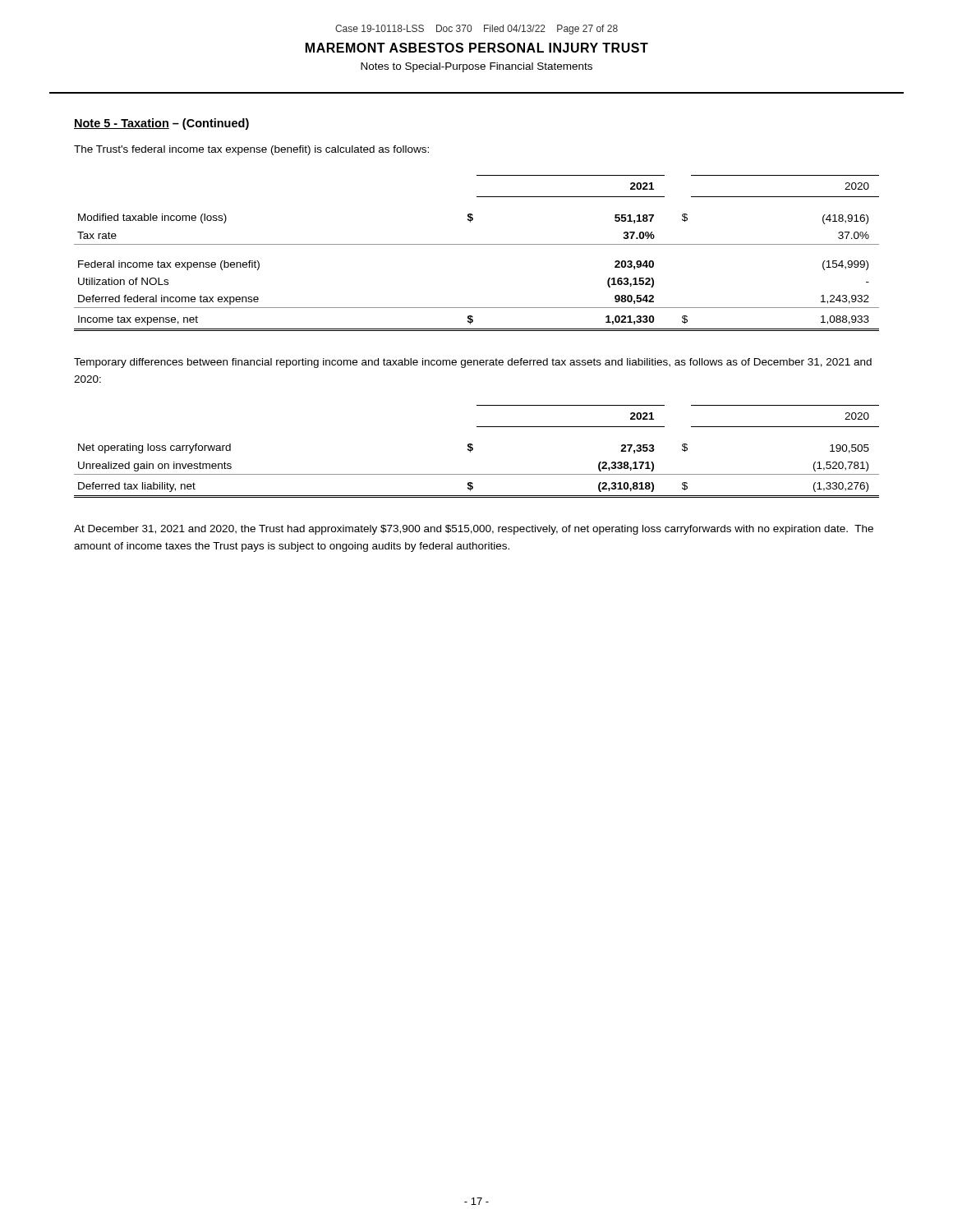Locate the section header
Image resolution: width=953 pixels, height=1232 pixels.
coord(162,123)
